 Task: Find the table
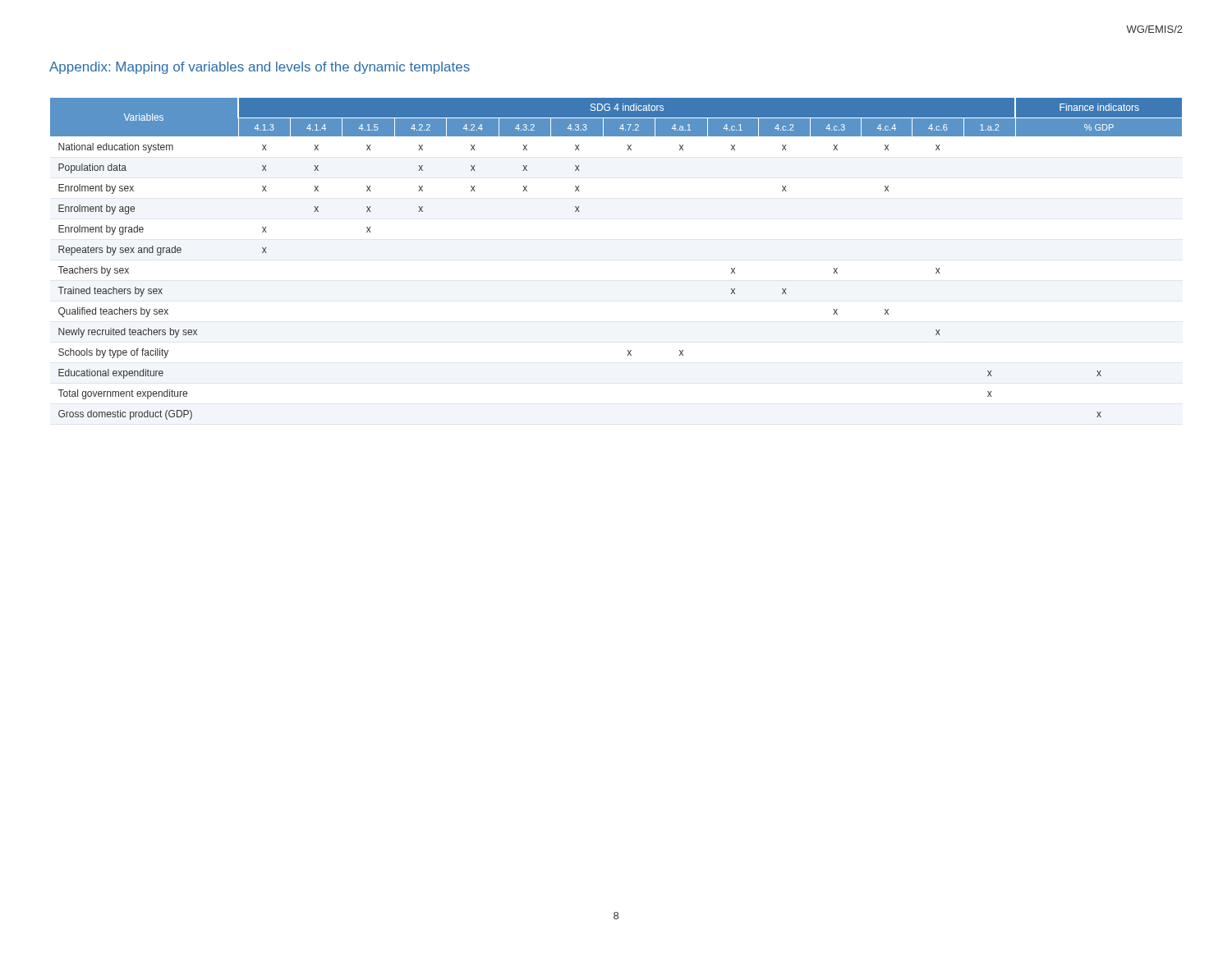[x=616, y=261]
